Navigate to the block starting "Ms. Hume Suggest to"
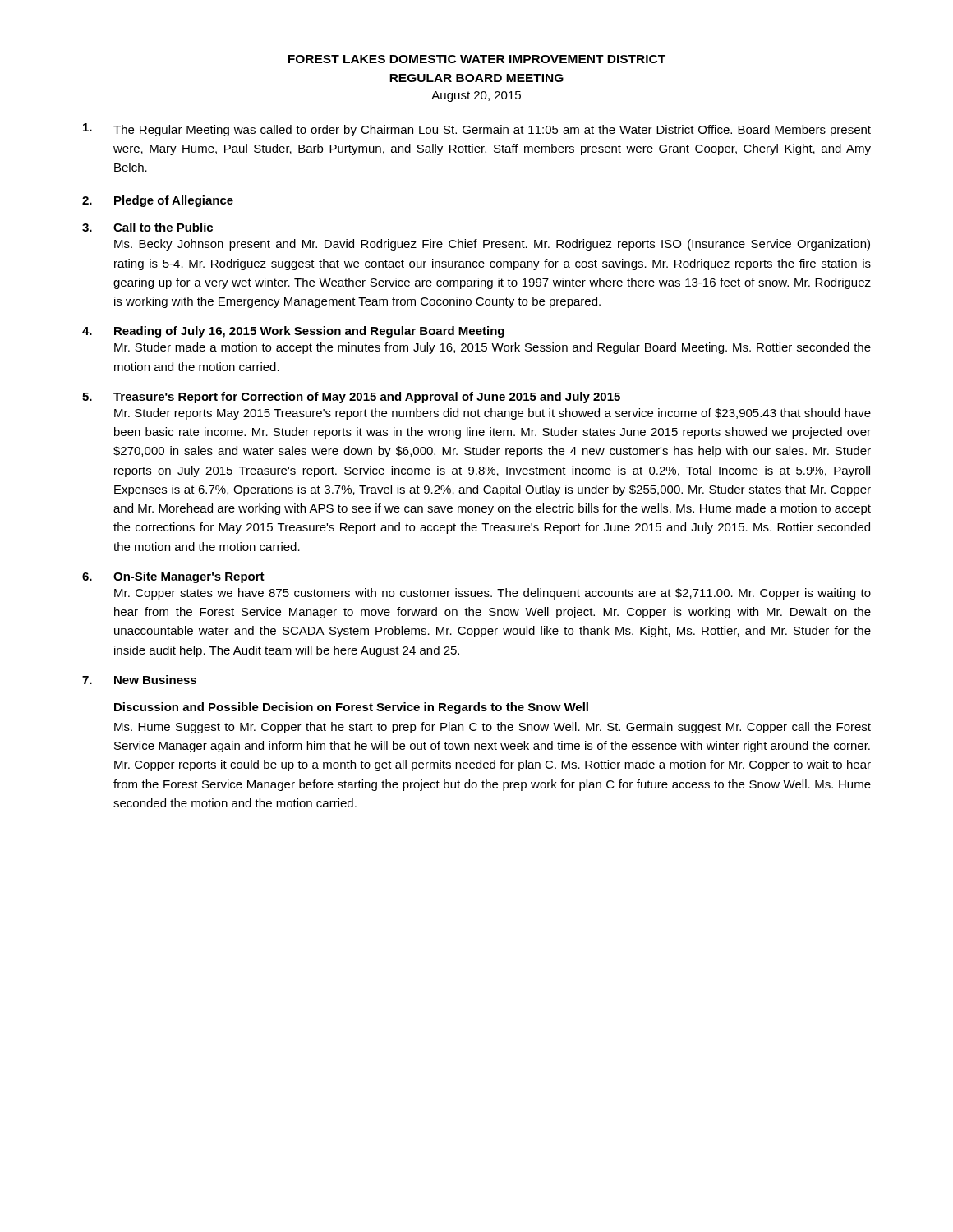The image size is (953, 1232). click(492, 764)
